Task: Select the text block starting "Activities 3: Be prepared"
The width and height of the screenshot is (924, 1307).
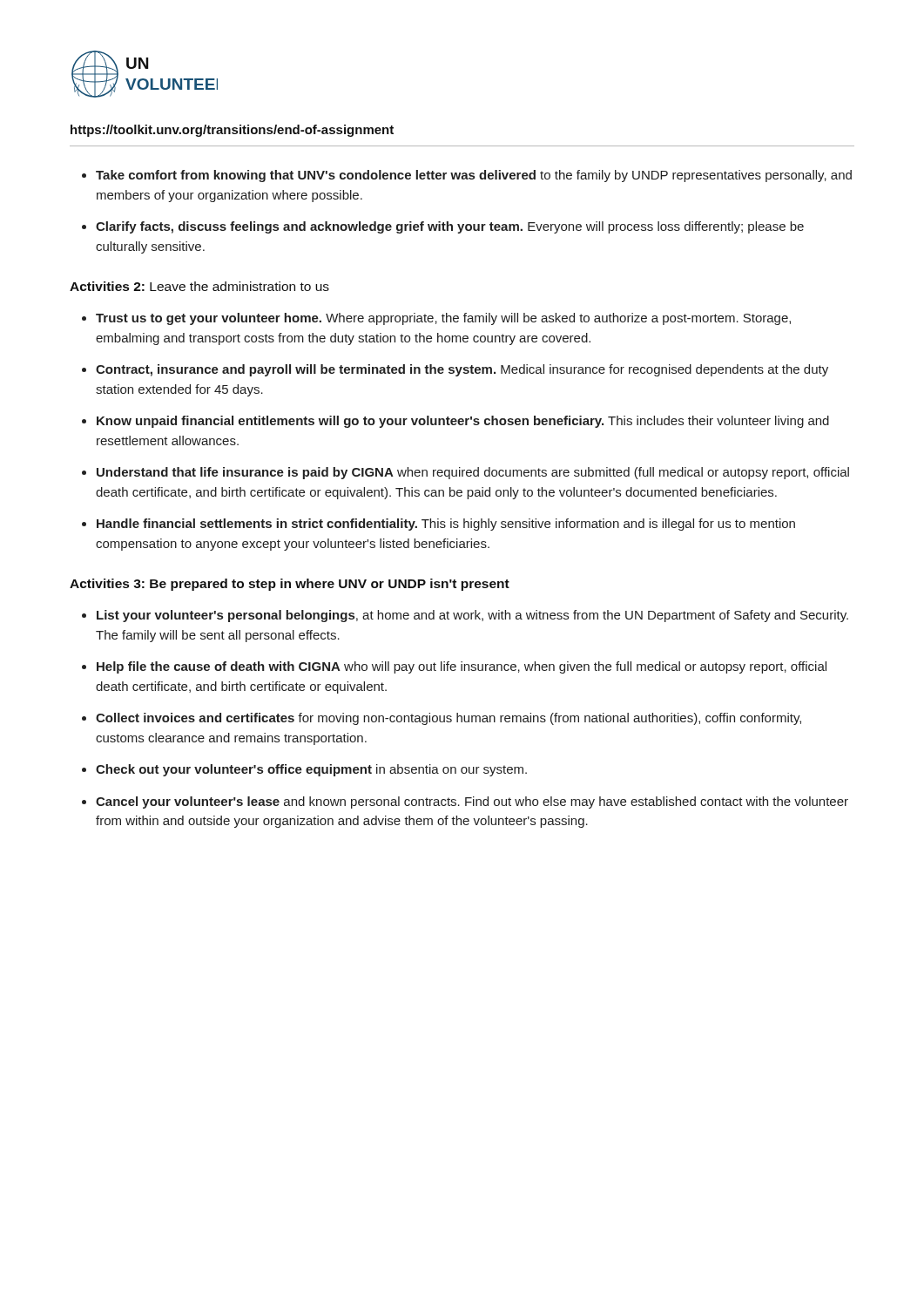Action: click(289, 583)
